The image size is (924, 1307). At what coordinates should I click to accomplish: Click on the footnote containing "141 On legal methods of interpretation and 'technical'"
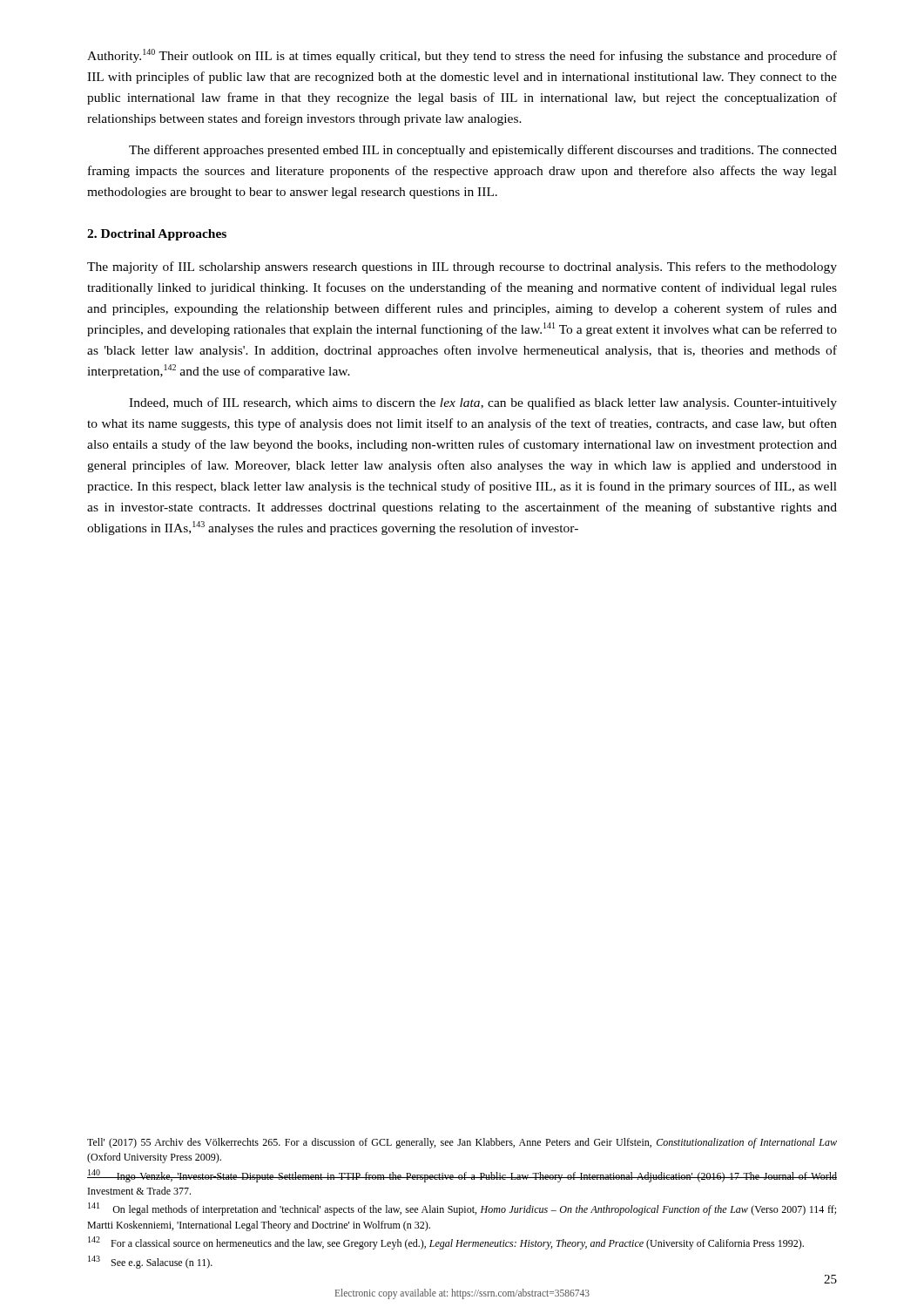462,1218
